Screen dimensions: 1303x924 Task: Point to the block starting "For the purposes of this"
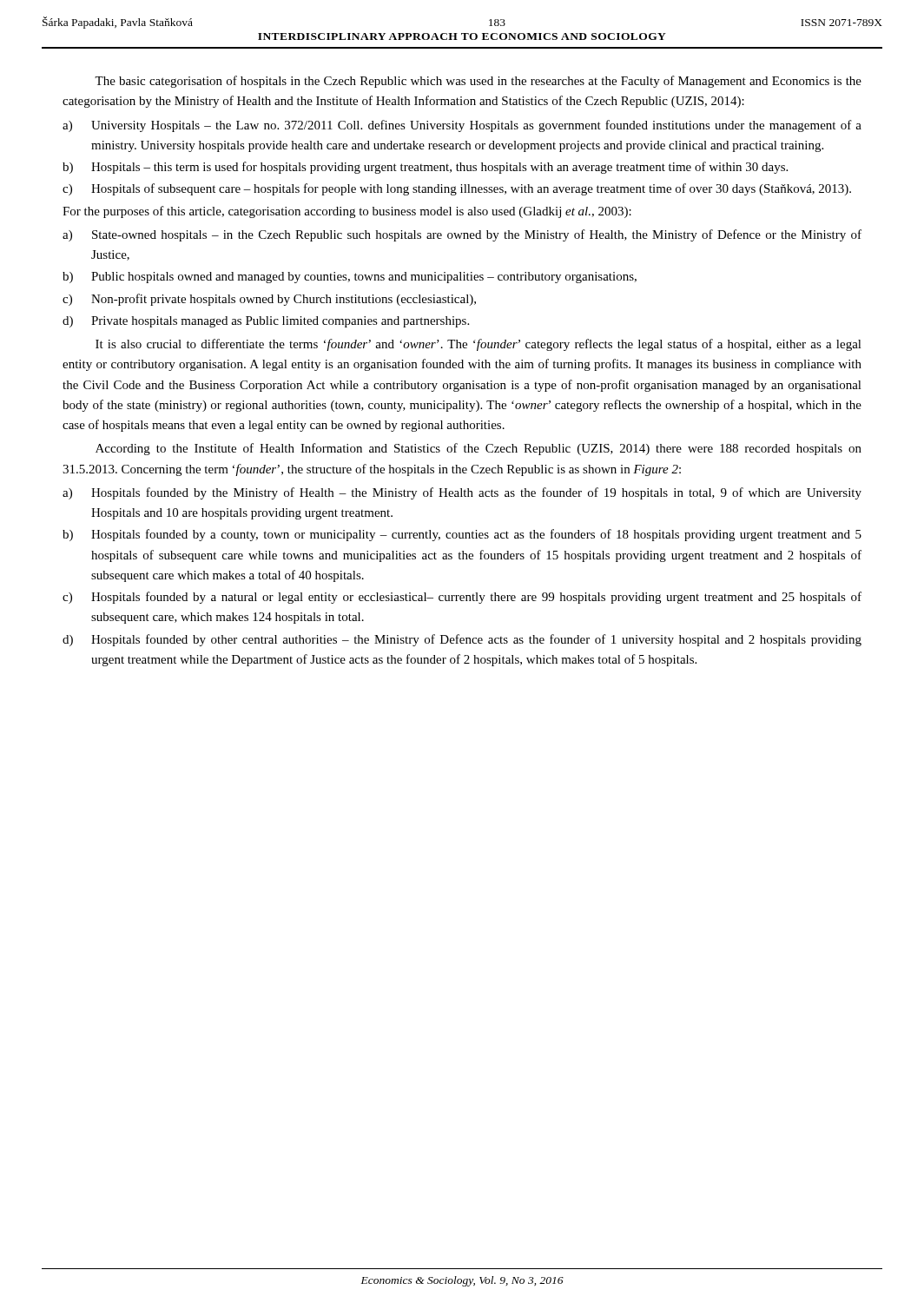pos(347,211)
